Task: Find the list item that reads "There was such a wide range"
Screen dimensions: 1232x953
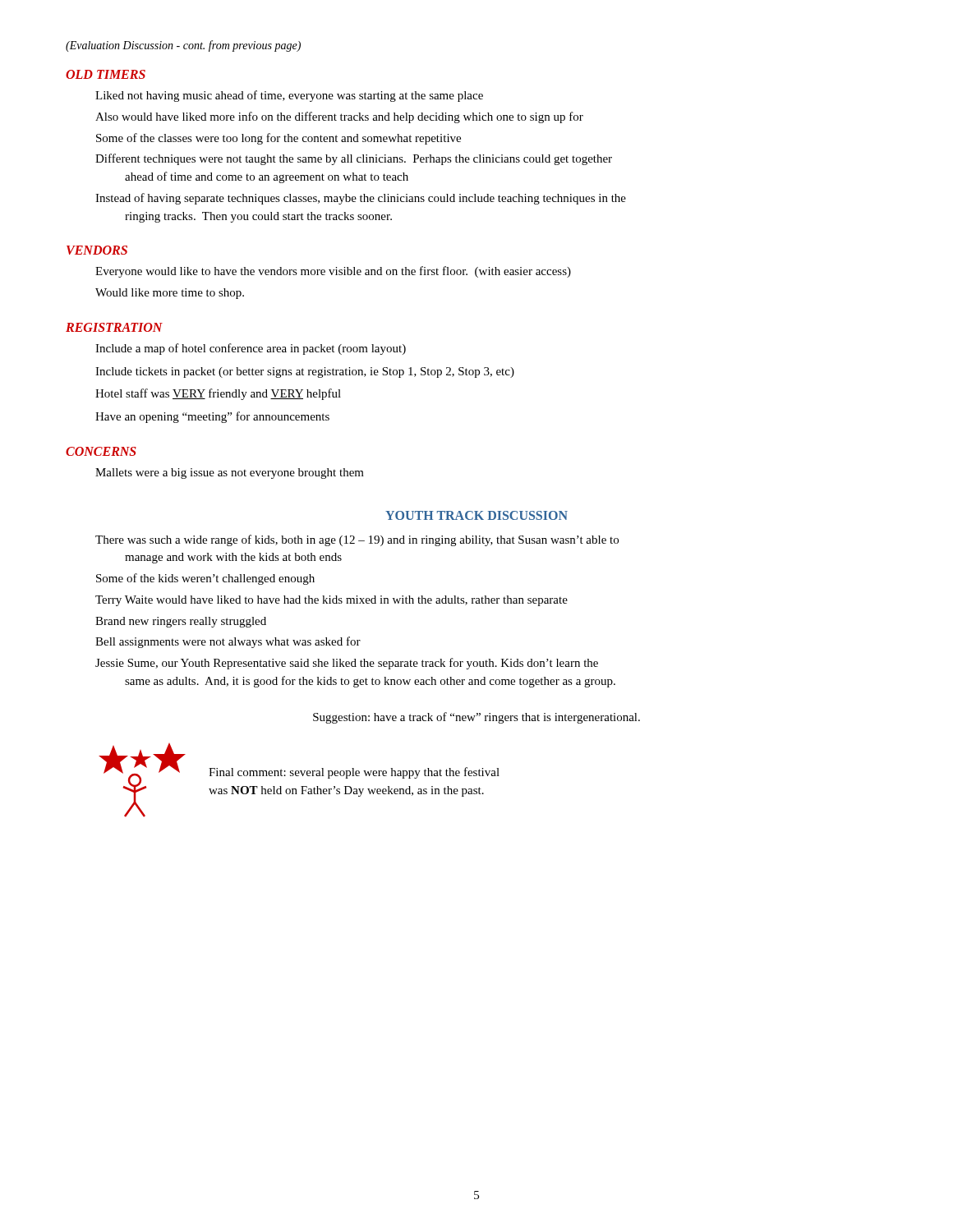Action: 491,550
